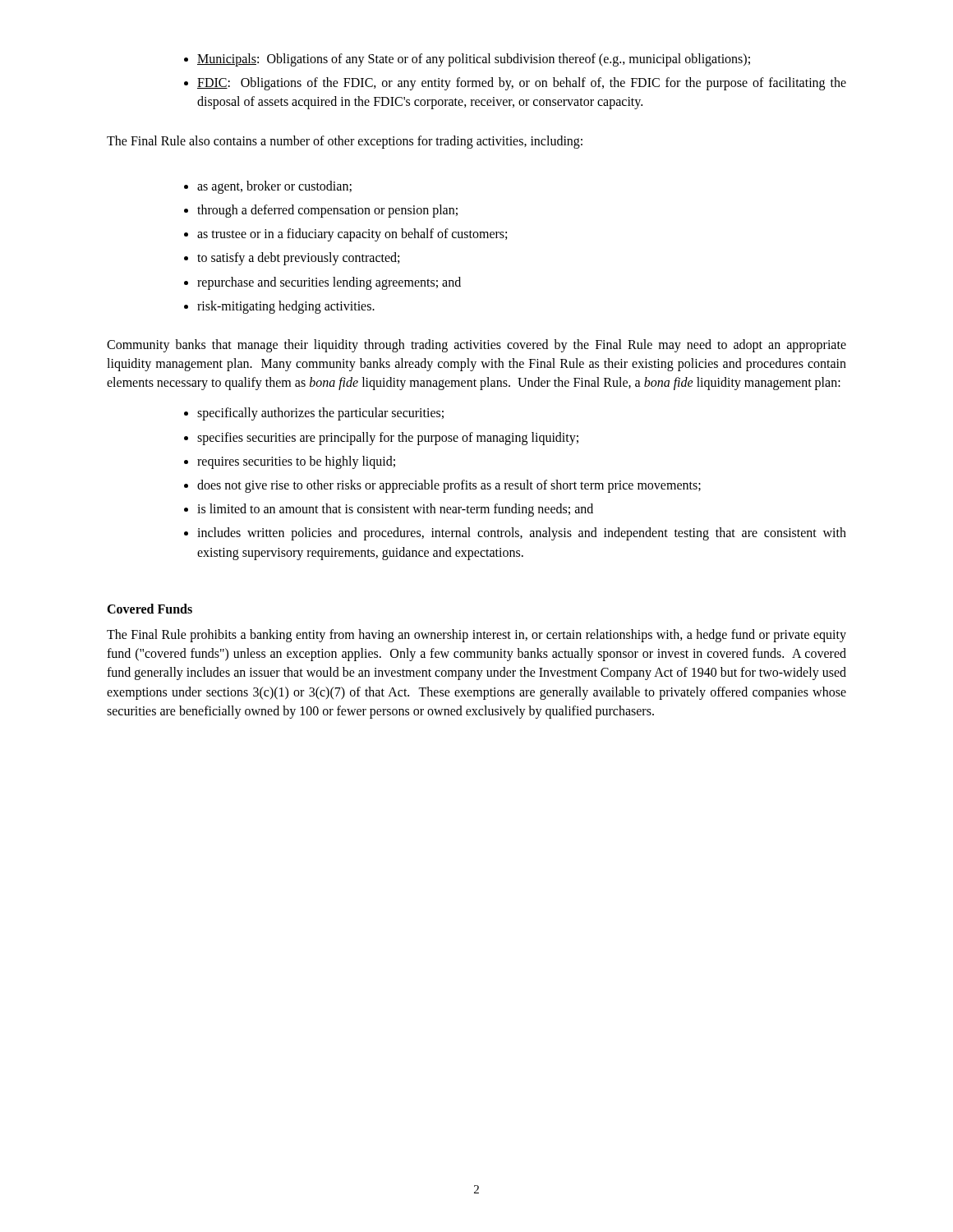Viewport: 953px width, 1232px height.
Task: Click where it says "risk-mitigating hedging activities."
Action: click(x=286, y=306)
